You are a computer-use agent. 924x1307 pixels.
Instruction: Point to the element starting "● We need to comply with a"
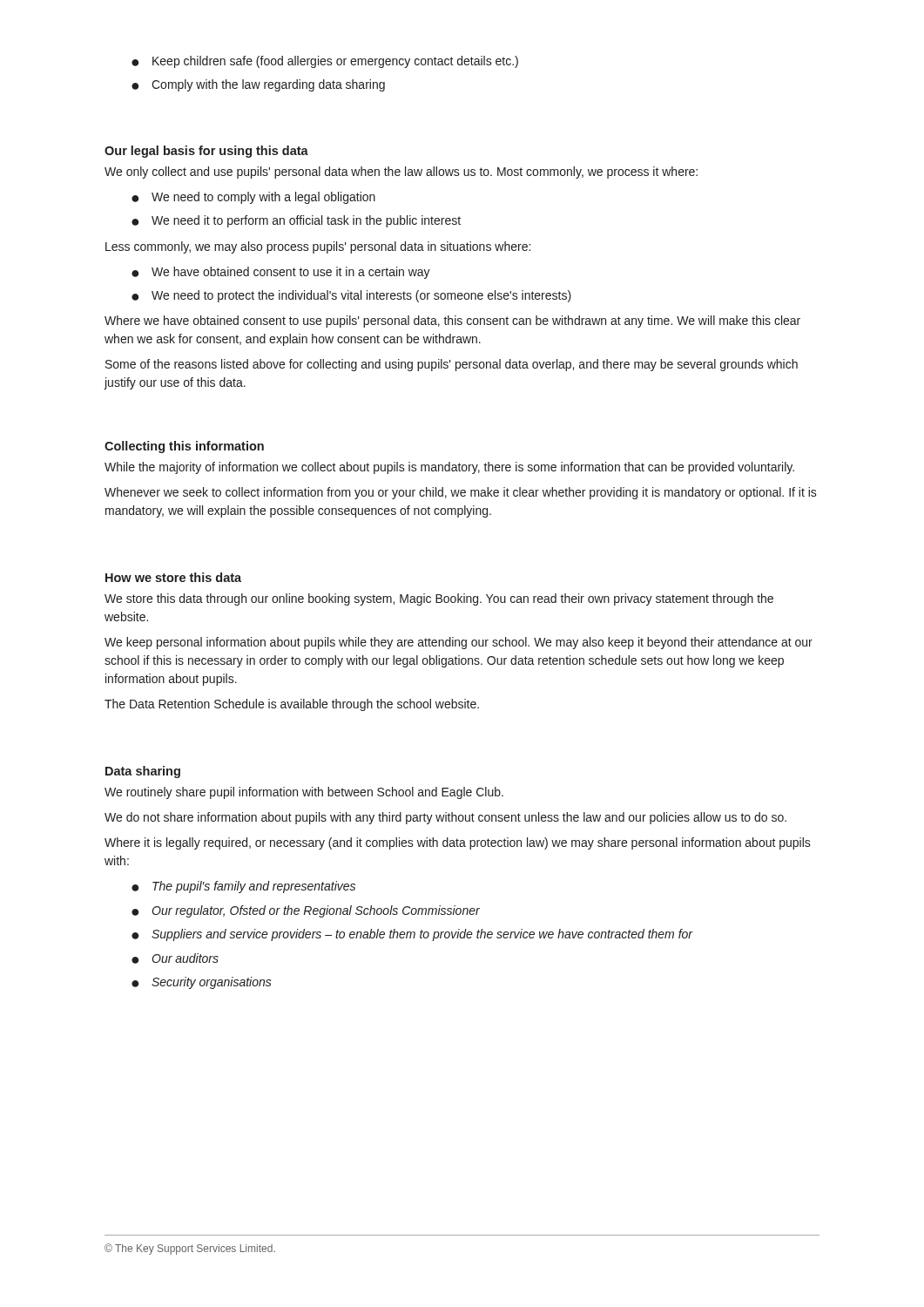pyautogui.click(x=253, y=198)
